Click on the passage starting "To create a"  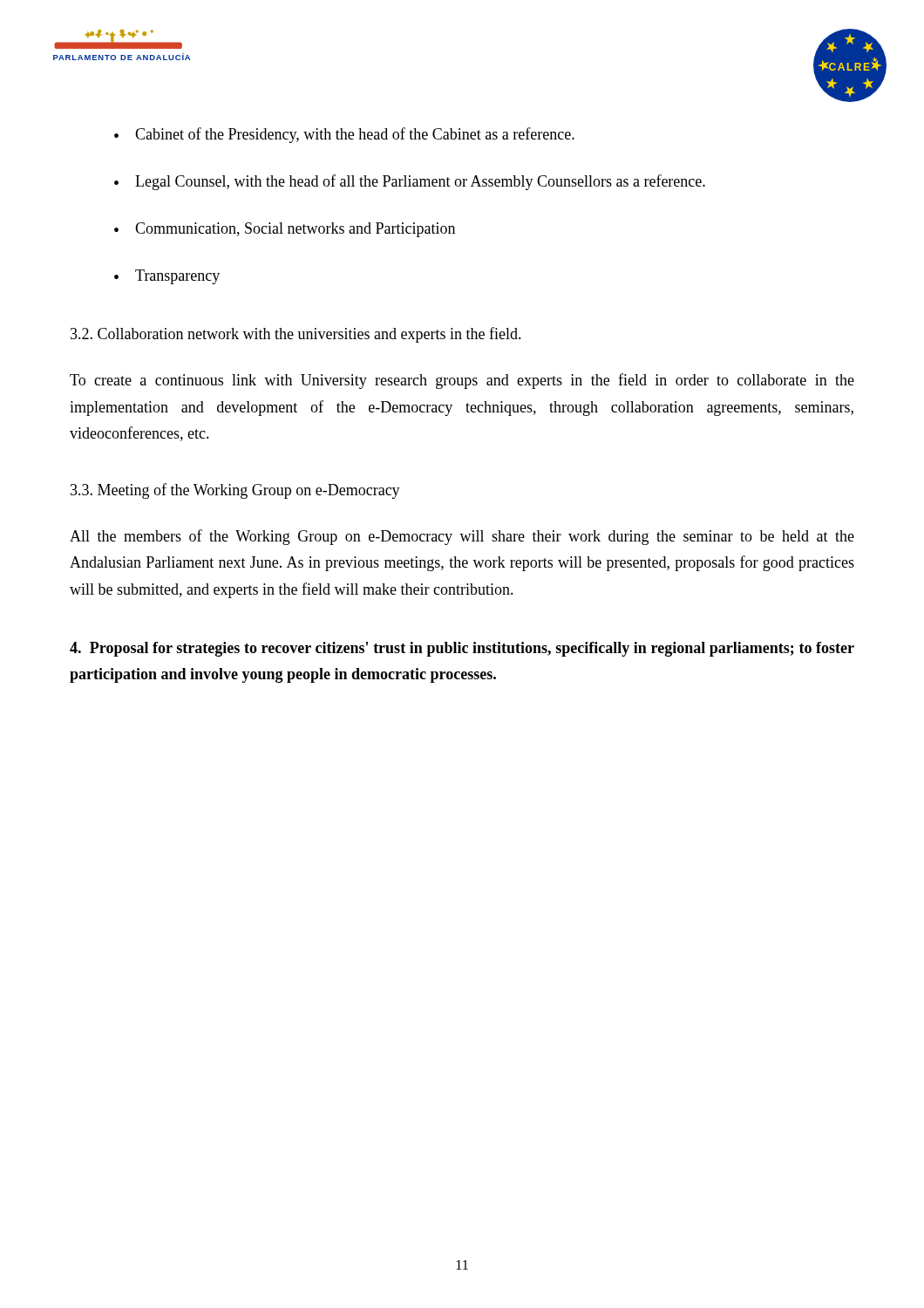(462, 407)
